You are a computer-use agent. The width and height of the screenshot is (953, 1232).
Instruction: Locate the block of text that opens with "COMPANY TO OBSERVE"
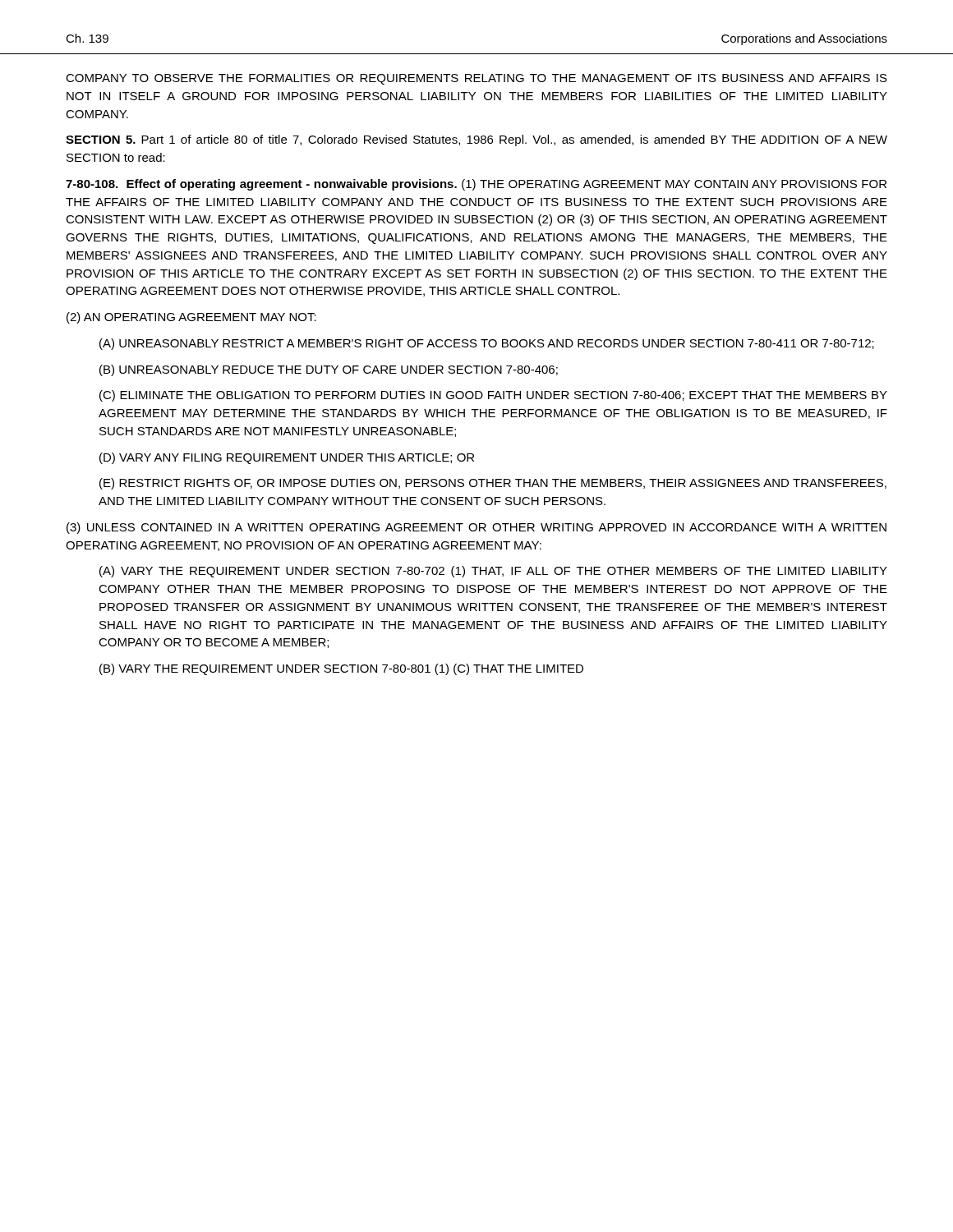point(476,96)
